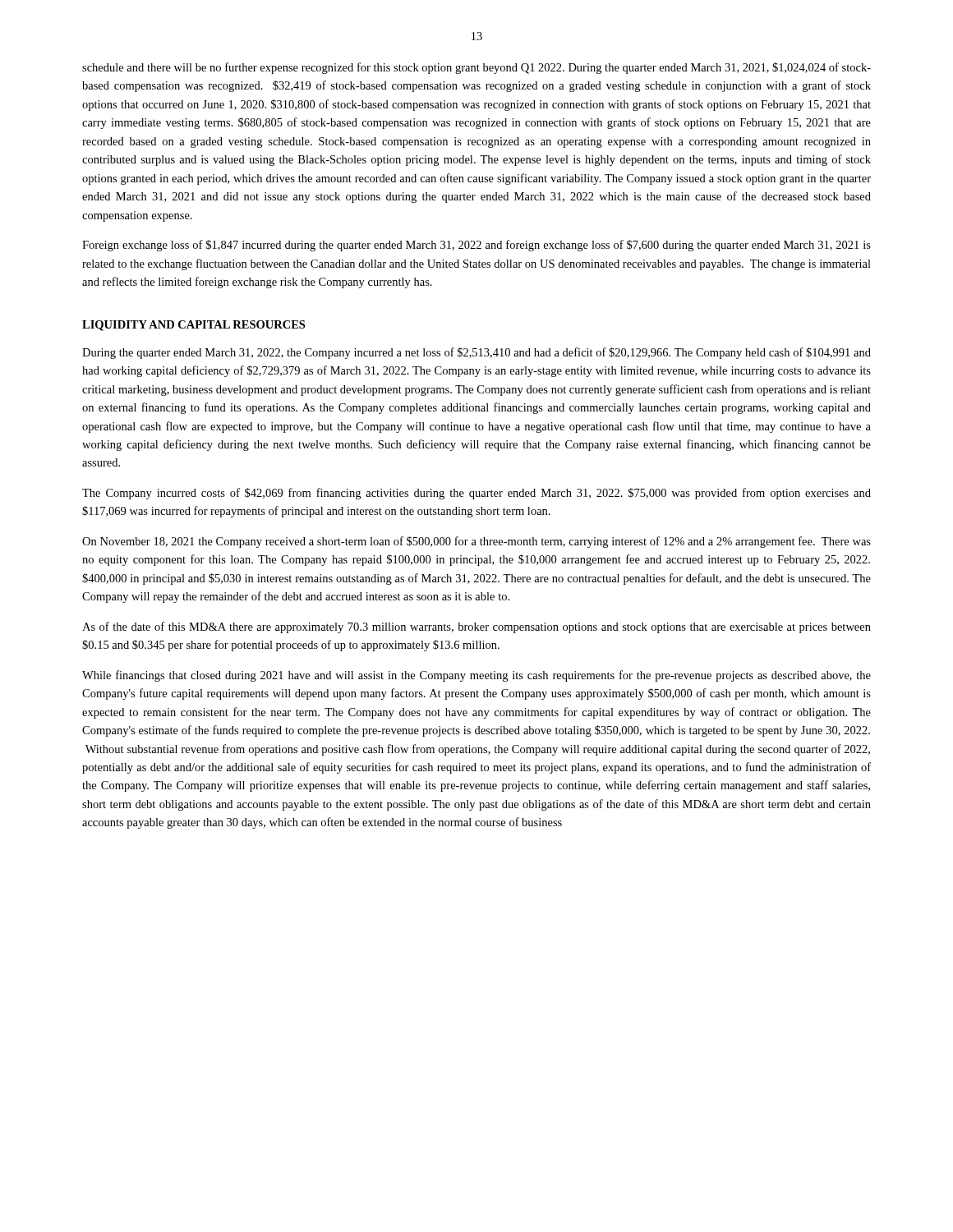Point to the element starting "During the quarter ended"
This screenshot has height=1232, width=953.
click(x=476, y=408)
